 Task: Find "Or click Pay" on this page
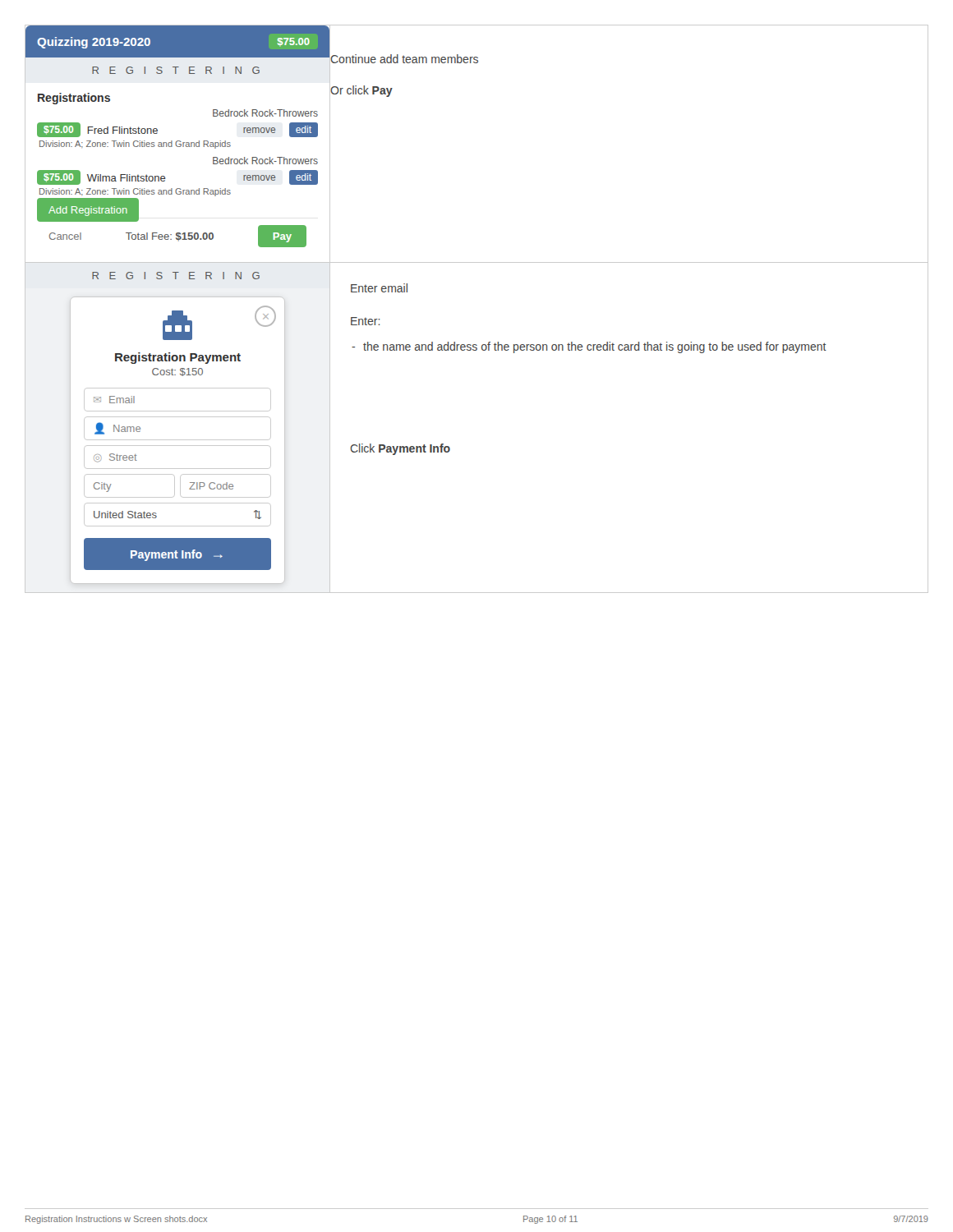[361, 91]
